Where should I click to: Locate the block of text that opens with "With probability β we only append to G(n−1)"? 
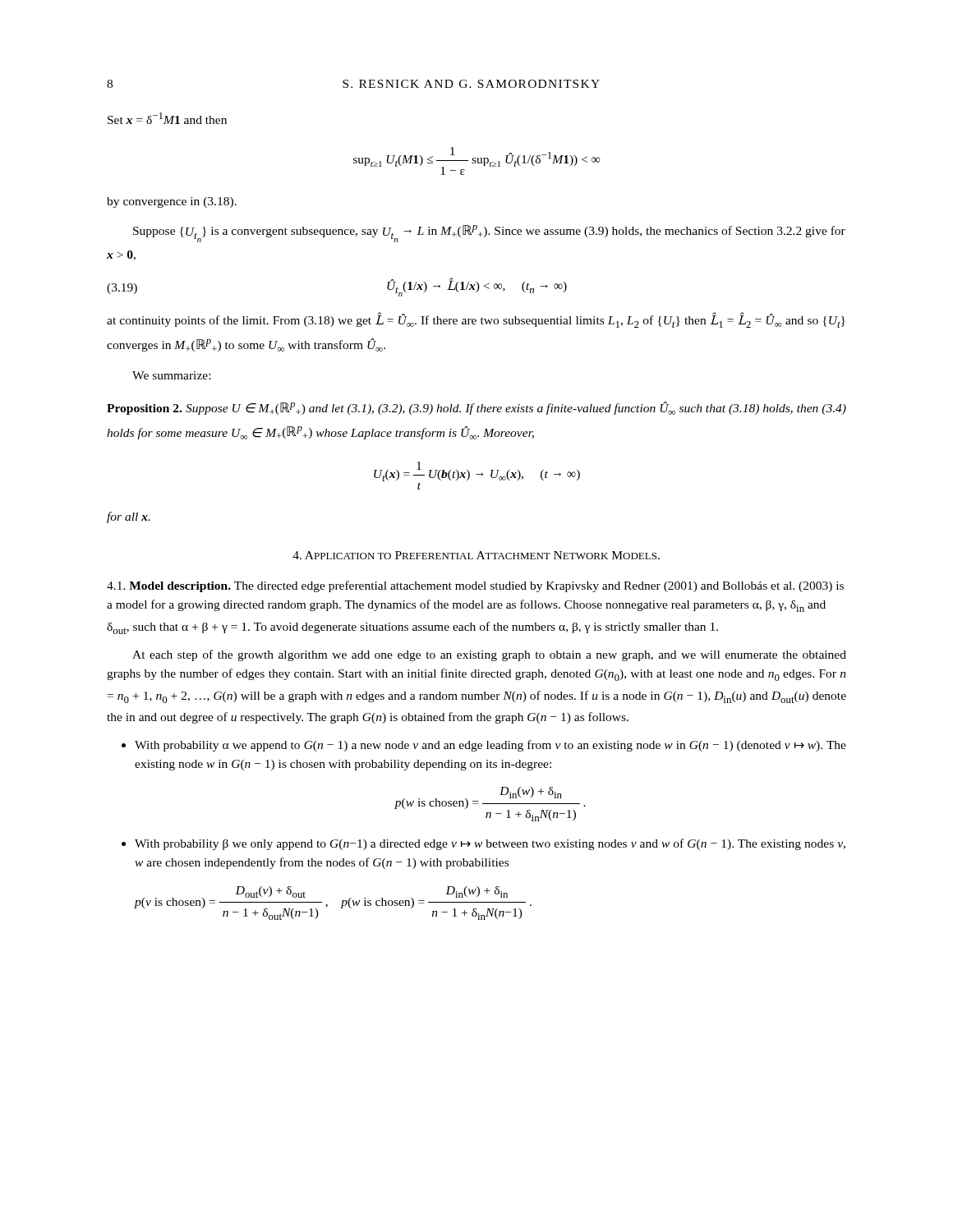click(x=491, y=880)
